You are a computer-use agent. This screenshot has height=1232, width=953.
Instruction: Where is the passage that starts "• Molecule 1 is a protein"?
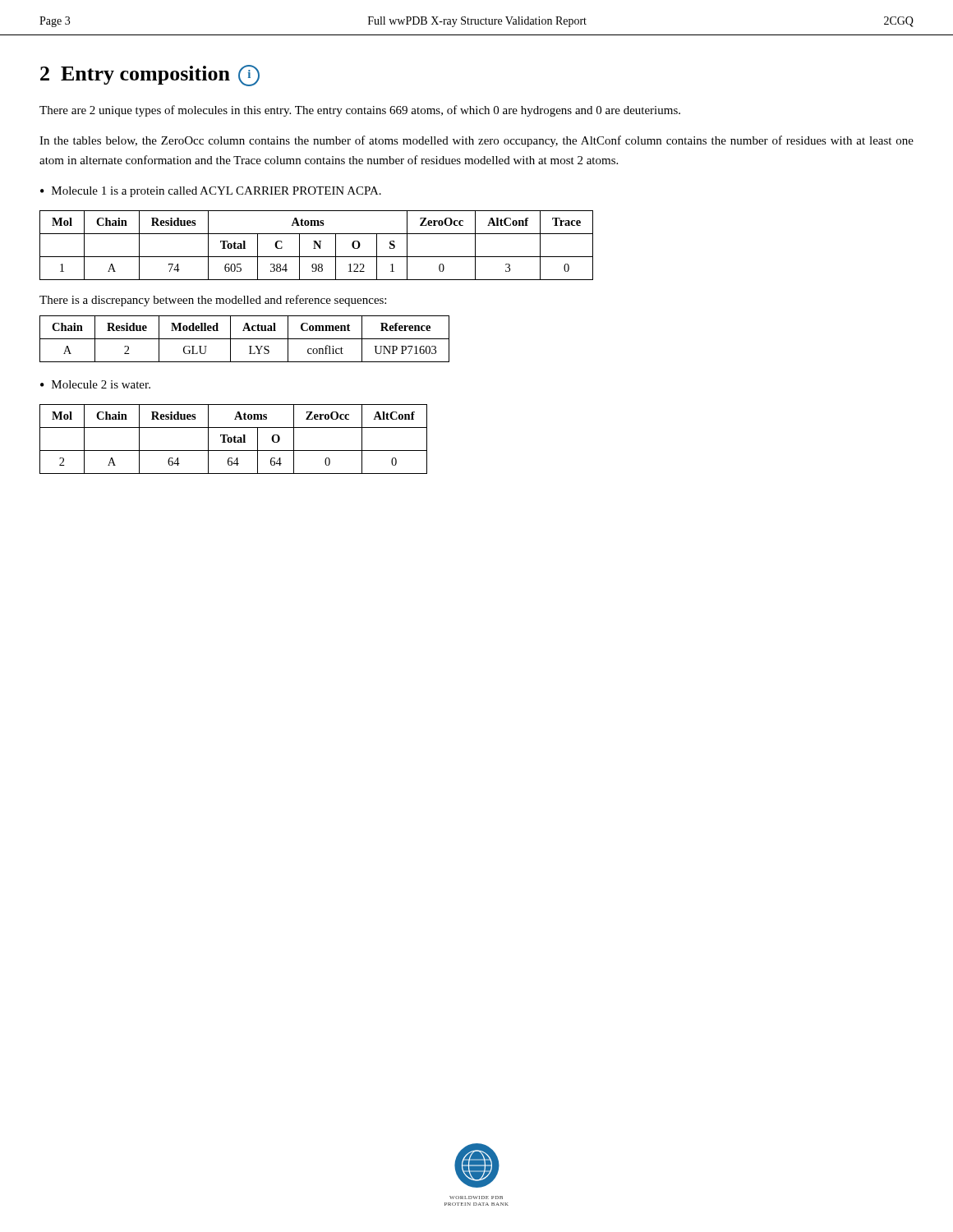(211, 192)
